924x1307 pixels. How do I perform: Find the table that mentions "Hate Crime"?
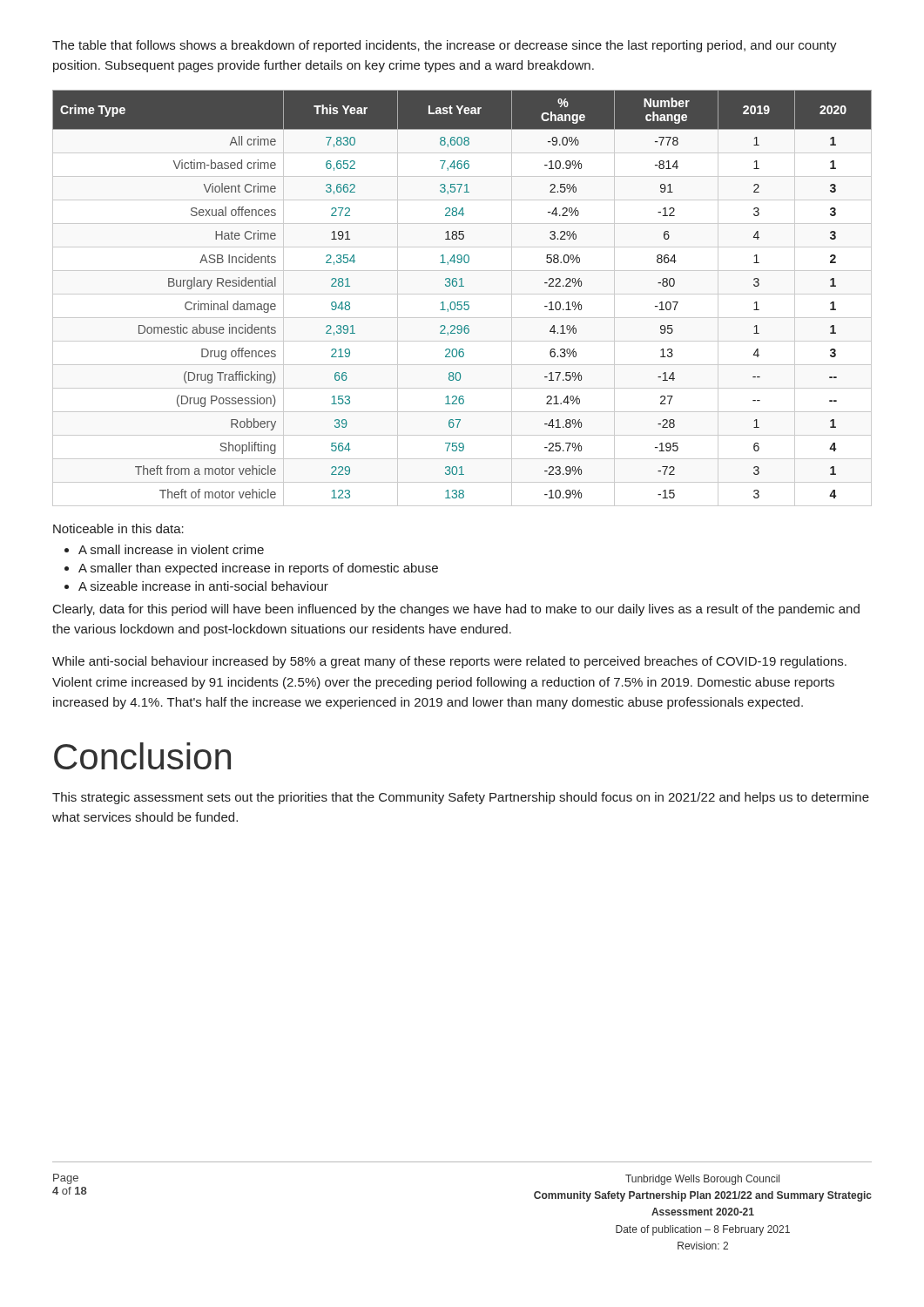point(462,298)
